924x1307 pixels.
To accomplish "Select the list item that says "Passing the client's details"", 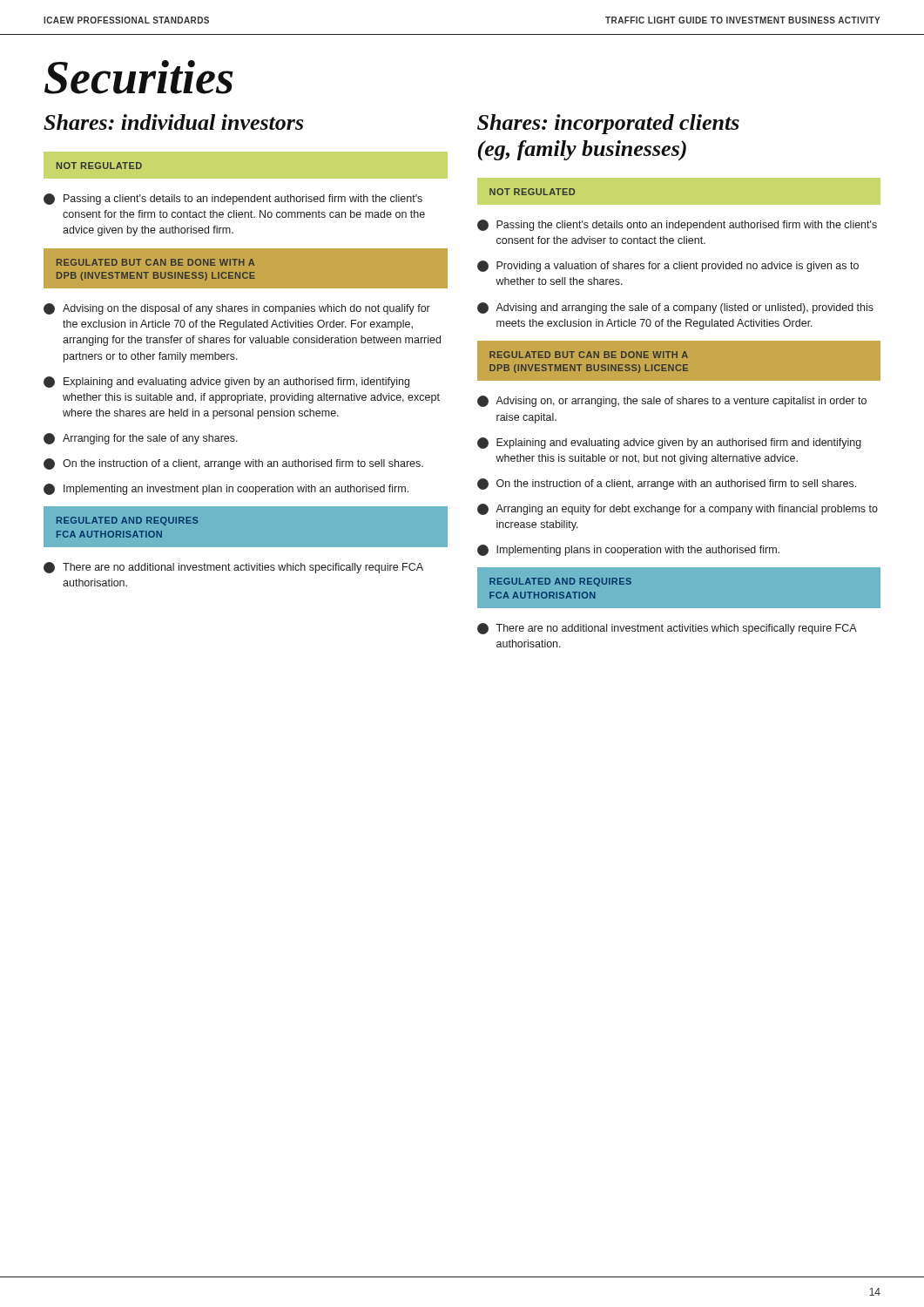I will [679, 233].
